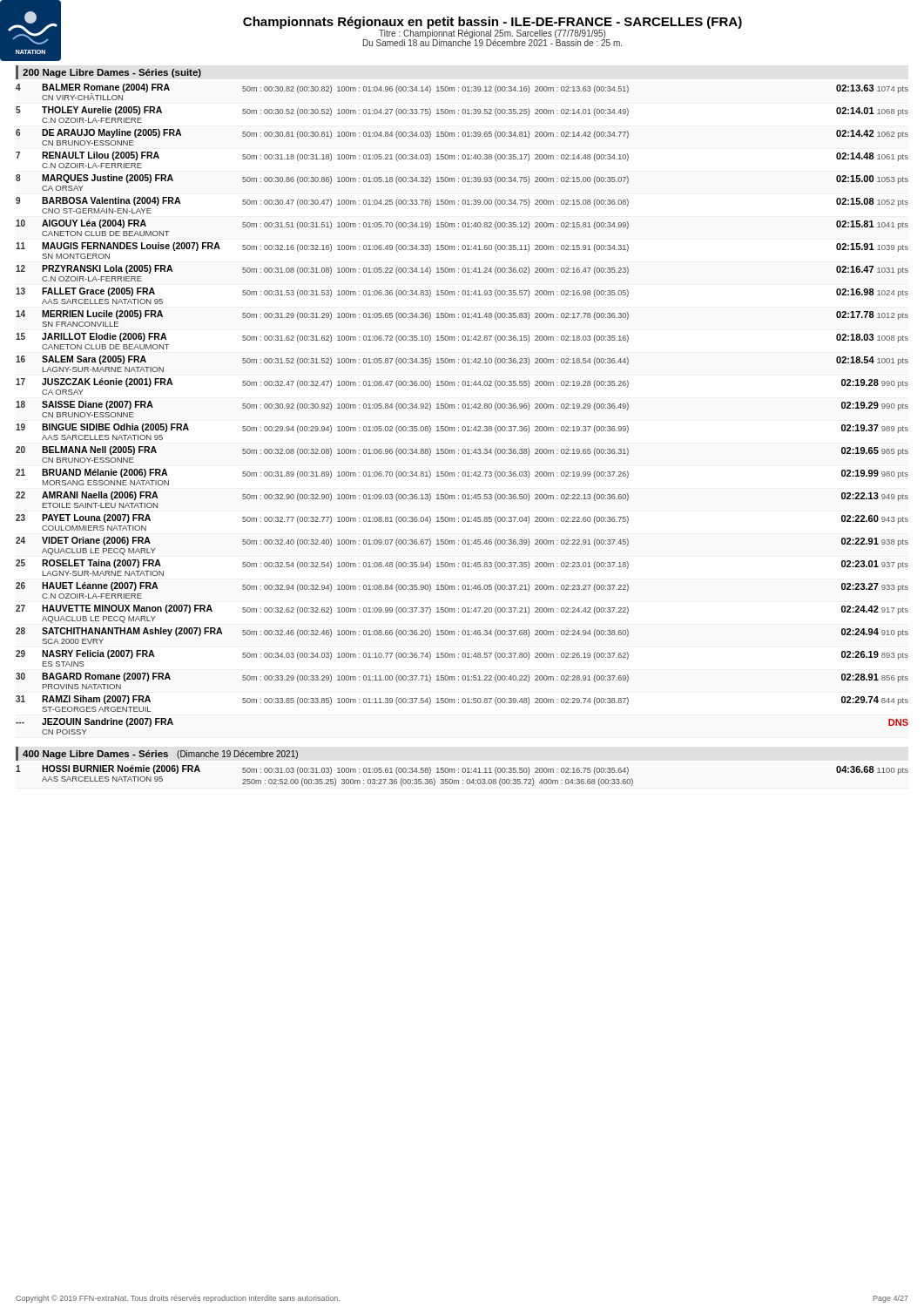Click on the text block starting "22 AMRANI Naella"

tap(462, 500)
